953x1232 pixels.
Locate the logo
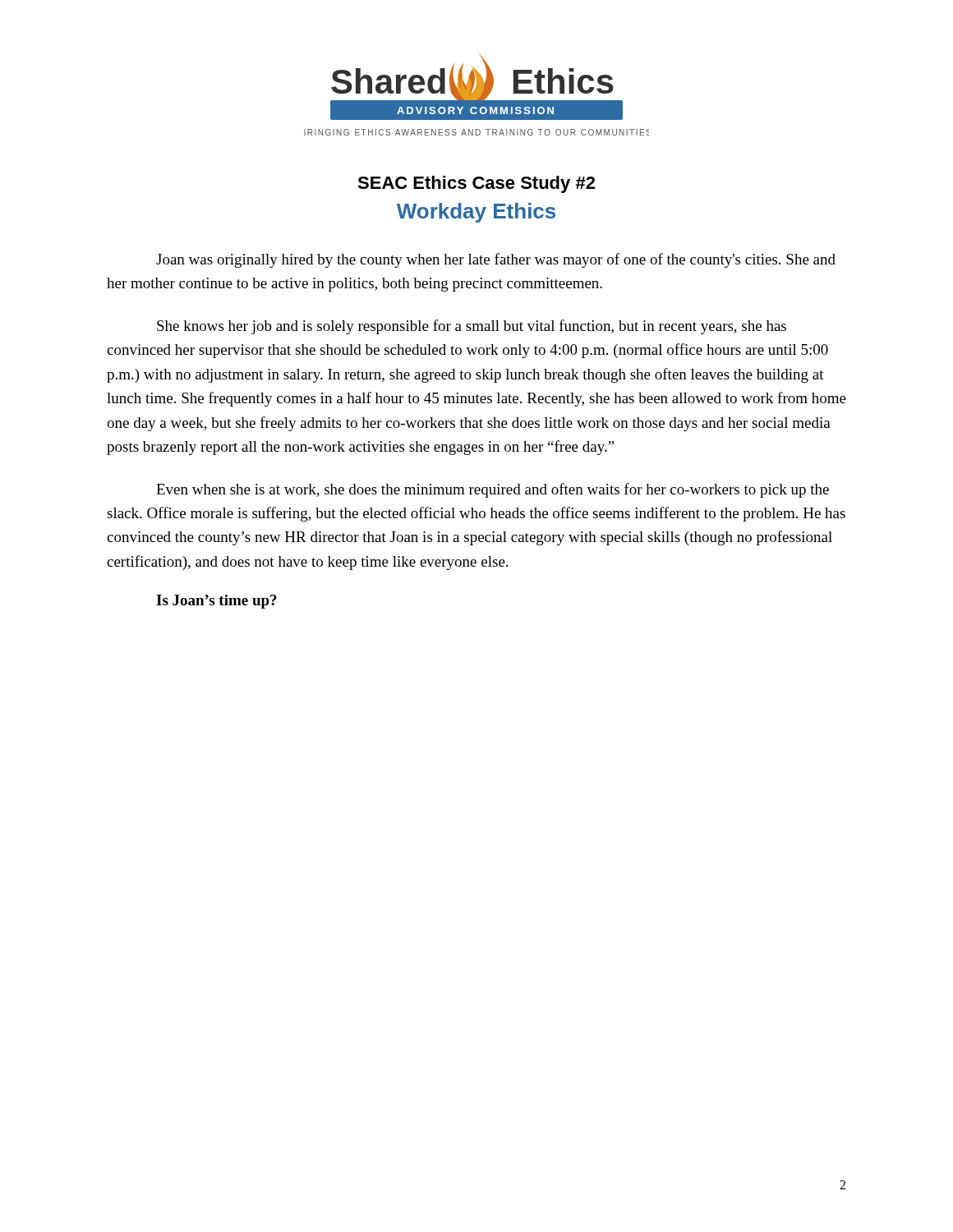pyautogui.click(x=476, y=96)
